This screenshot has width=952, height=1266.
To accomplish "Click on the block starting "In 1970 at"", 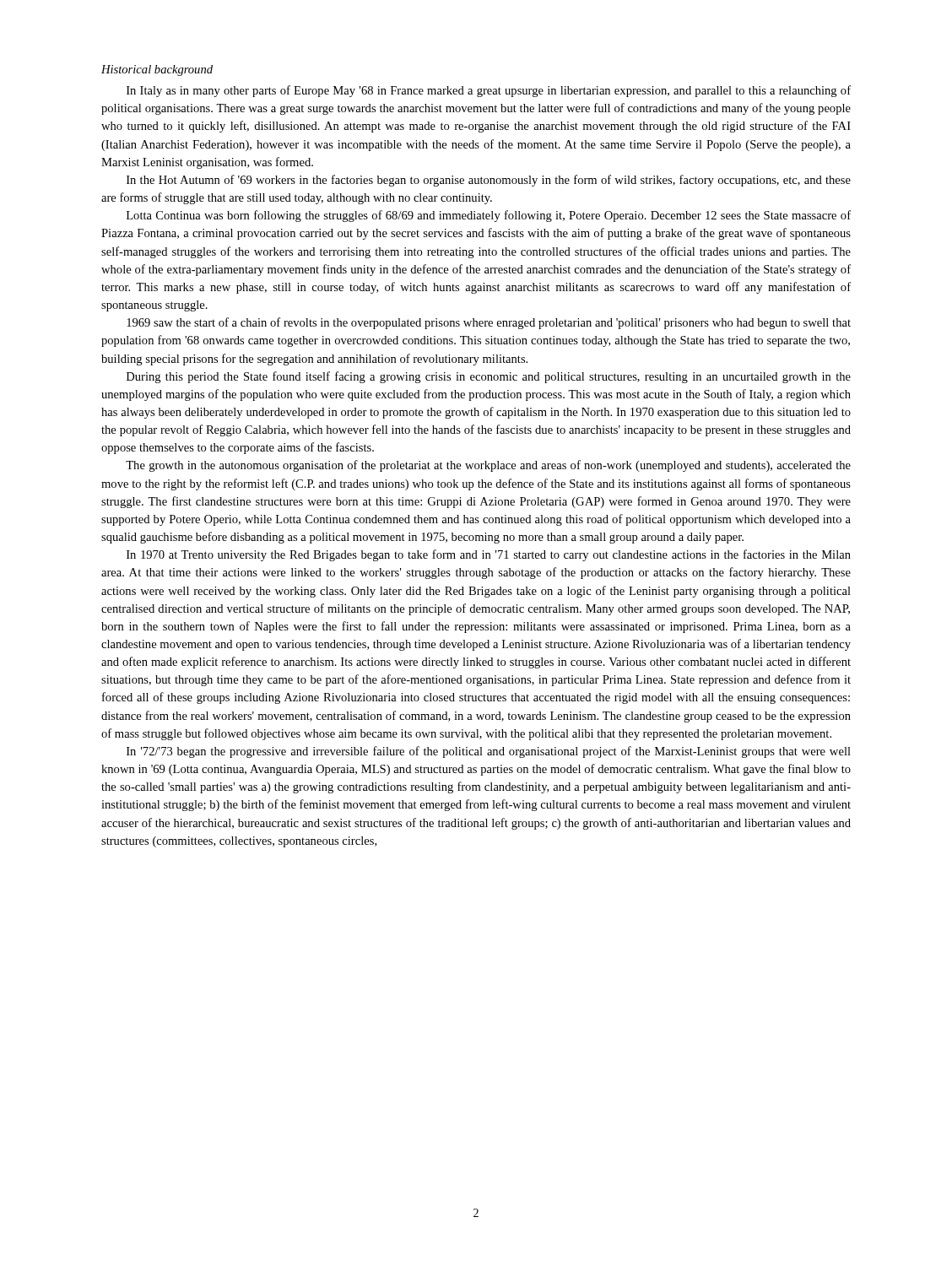I will click(476, 644).
